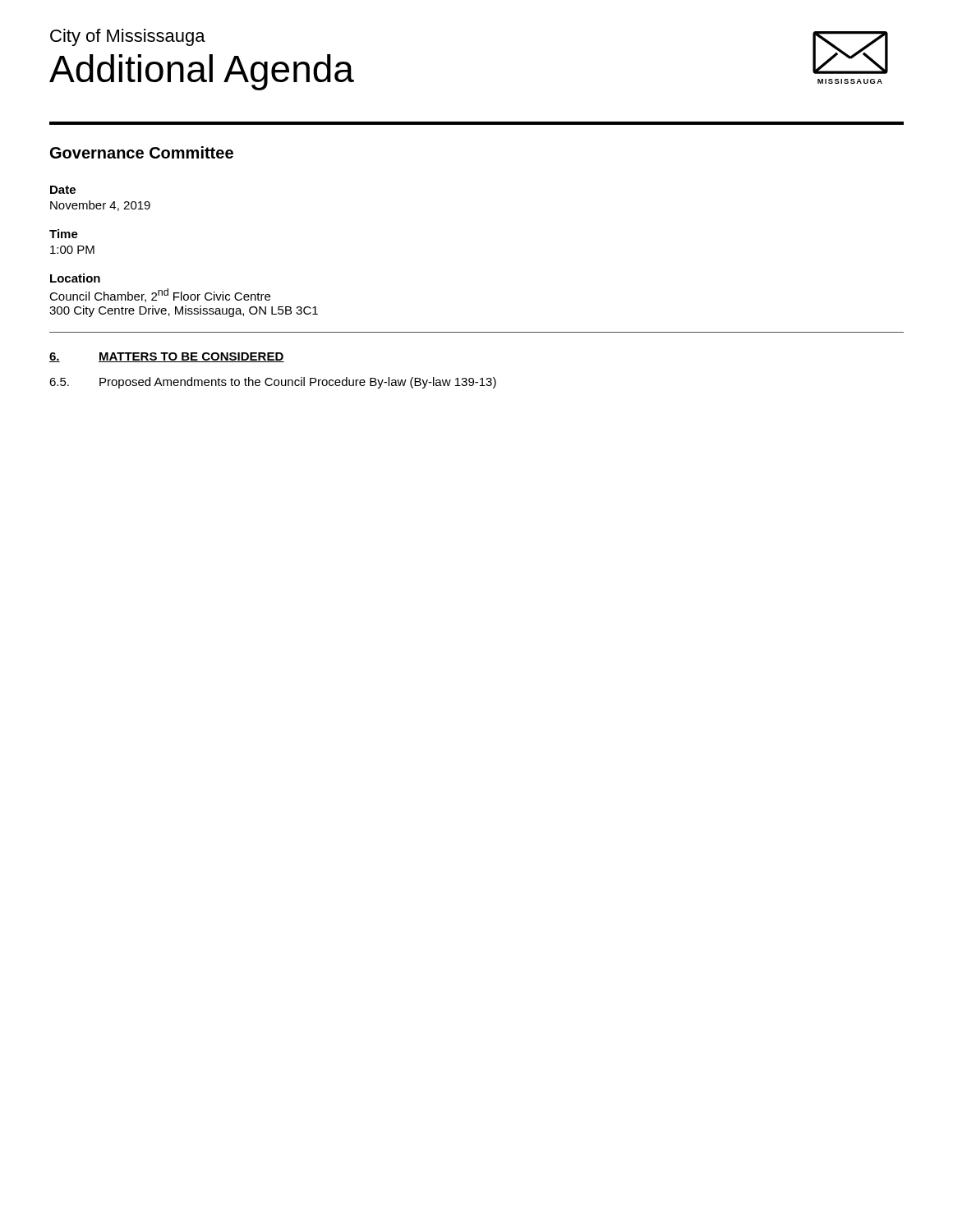
Task: Select the text block starting "6. MATTERS TO BE CONSIDERED"
Action: [167, 357]
